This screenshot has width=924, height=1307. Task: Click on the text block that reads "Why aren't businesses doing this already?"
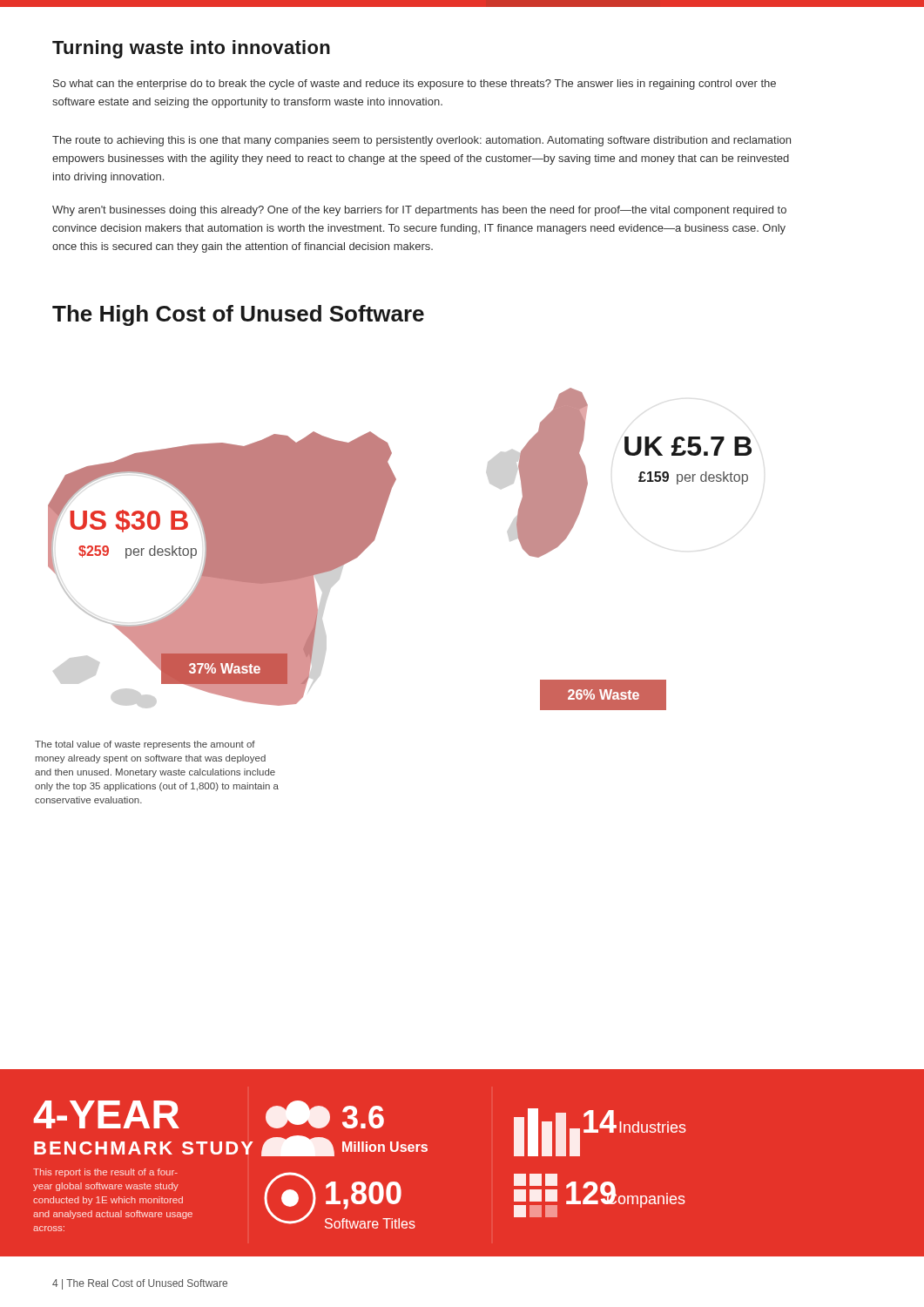pos(420,228)
